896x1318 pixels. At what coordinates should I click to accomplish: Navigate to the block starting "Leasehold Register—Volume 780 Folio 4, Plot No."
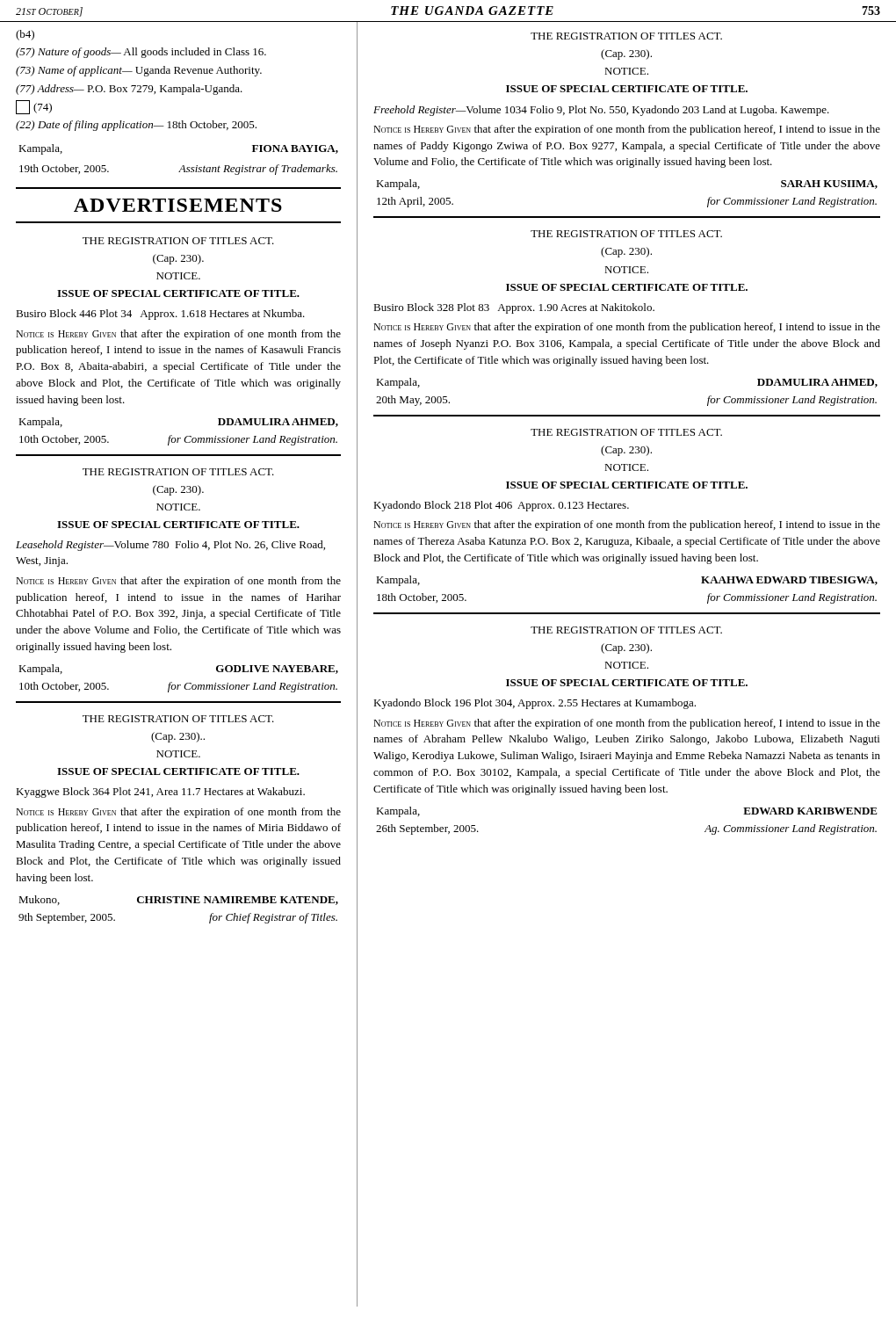171,553
